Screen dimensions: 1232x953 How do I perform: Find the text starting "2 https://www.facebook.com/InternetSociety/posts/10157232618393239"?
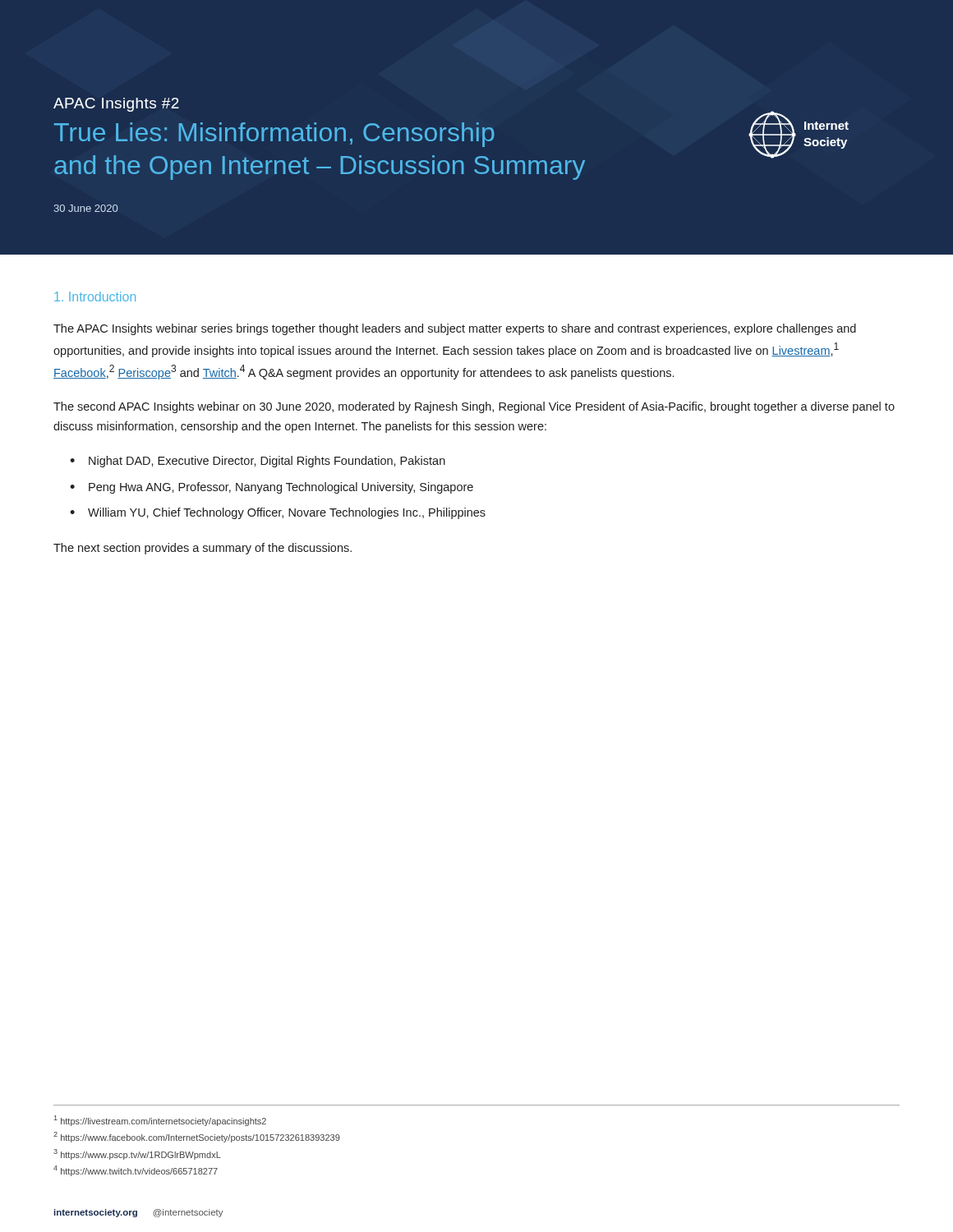coord(197,1136)
